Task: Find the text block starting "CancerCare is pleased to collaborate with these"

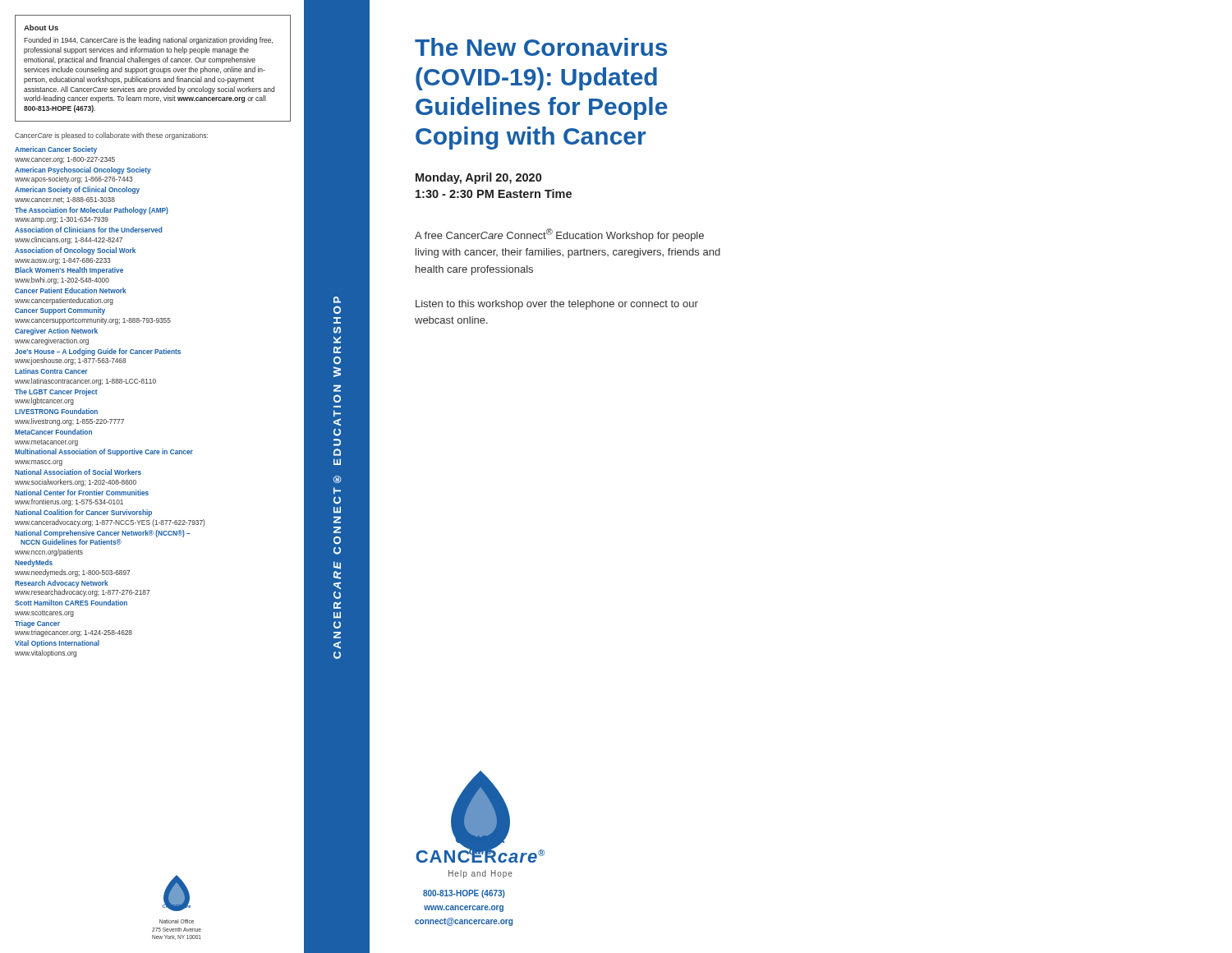Action: tap(112, 136)
